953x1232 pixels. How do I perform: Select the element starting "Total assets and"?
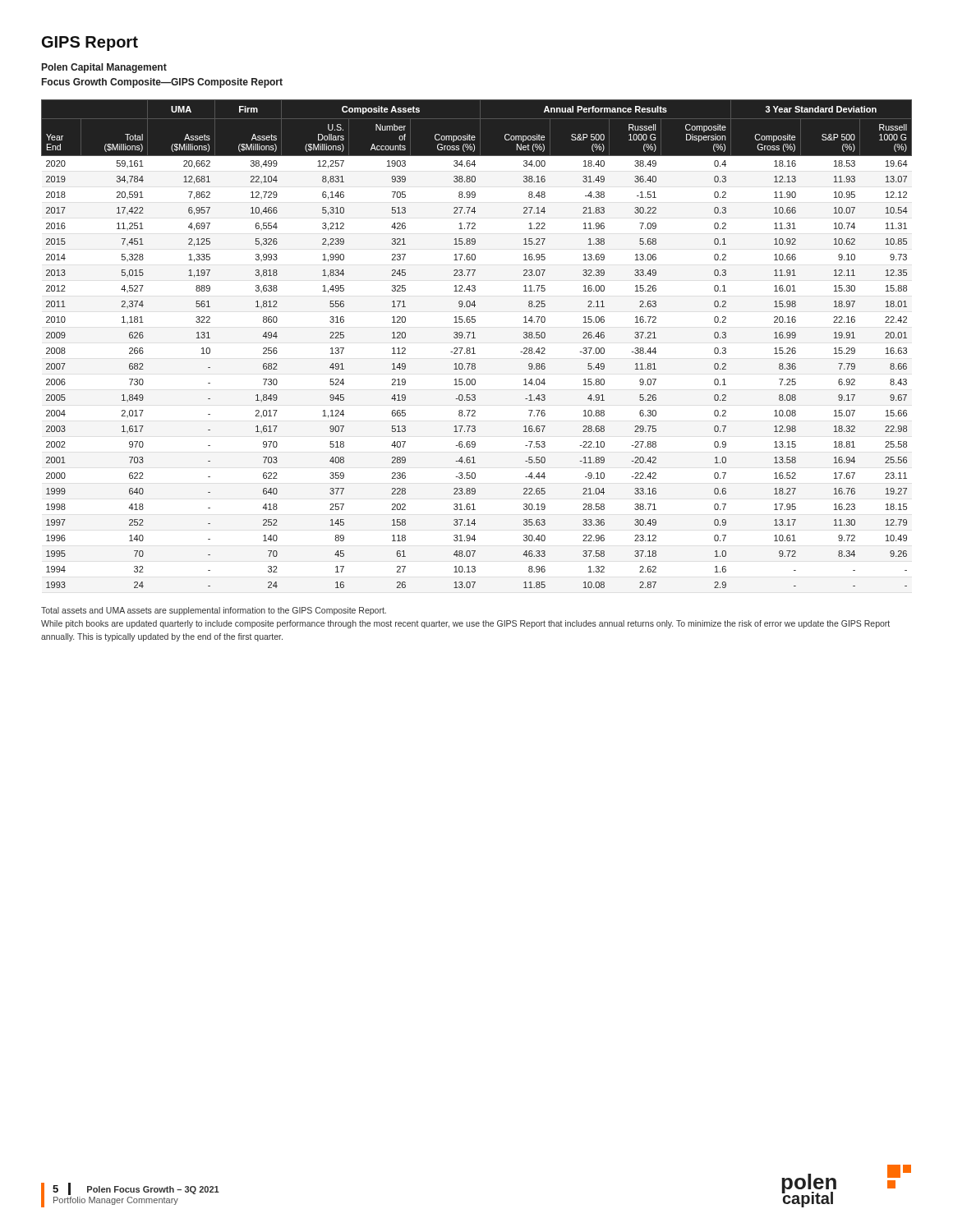click(x=465, y=623)
